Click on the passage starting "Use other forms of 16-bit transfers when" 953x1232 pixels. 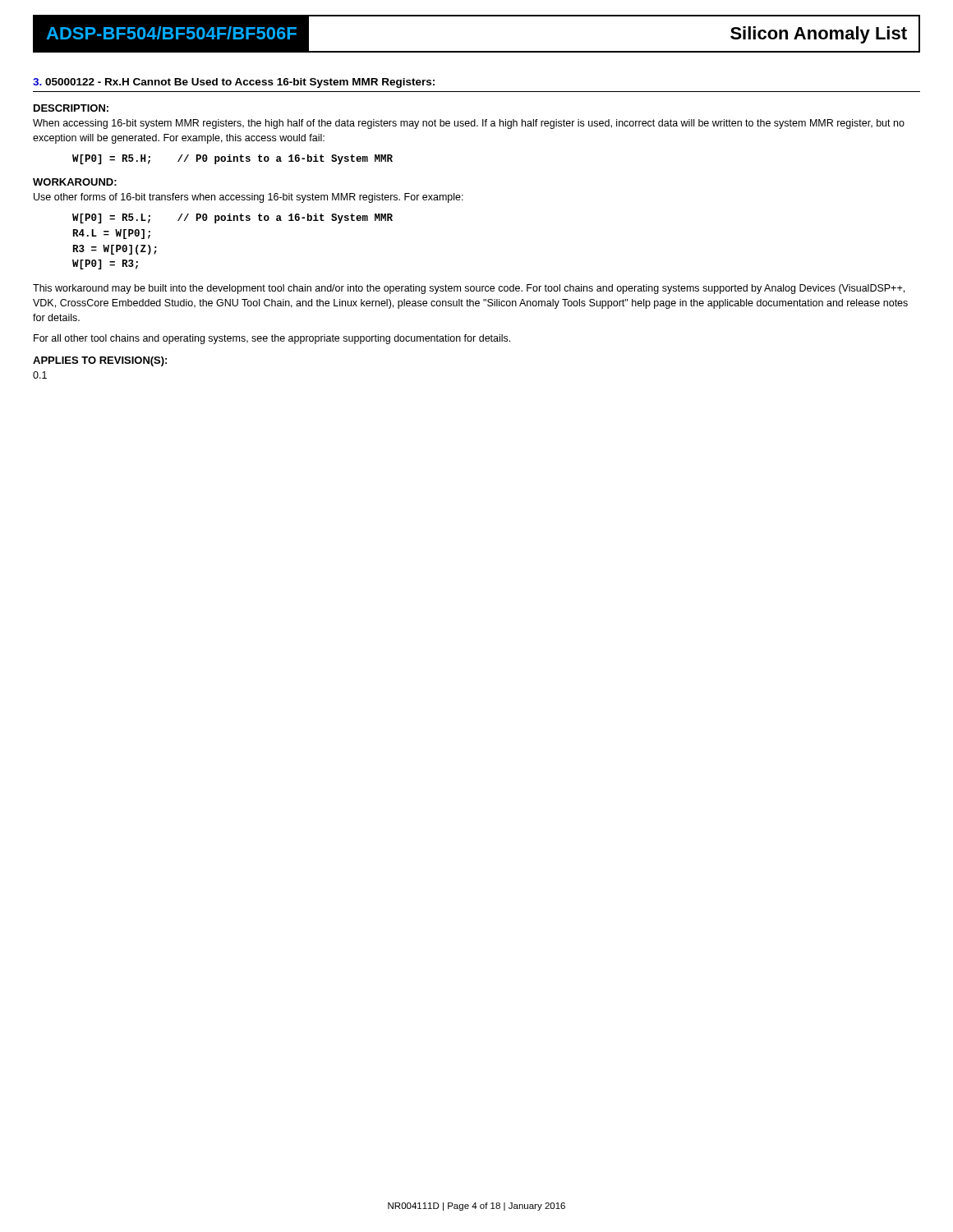(x=248, y=197)
